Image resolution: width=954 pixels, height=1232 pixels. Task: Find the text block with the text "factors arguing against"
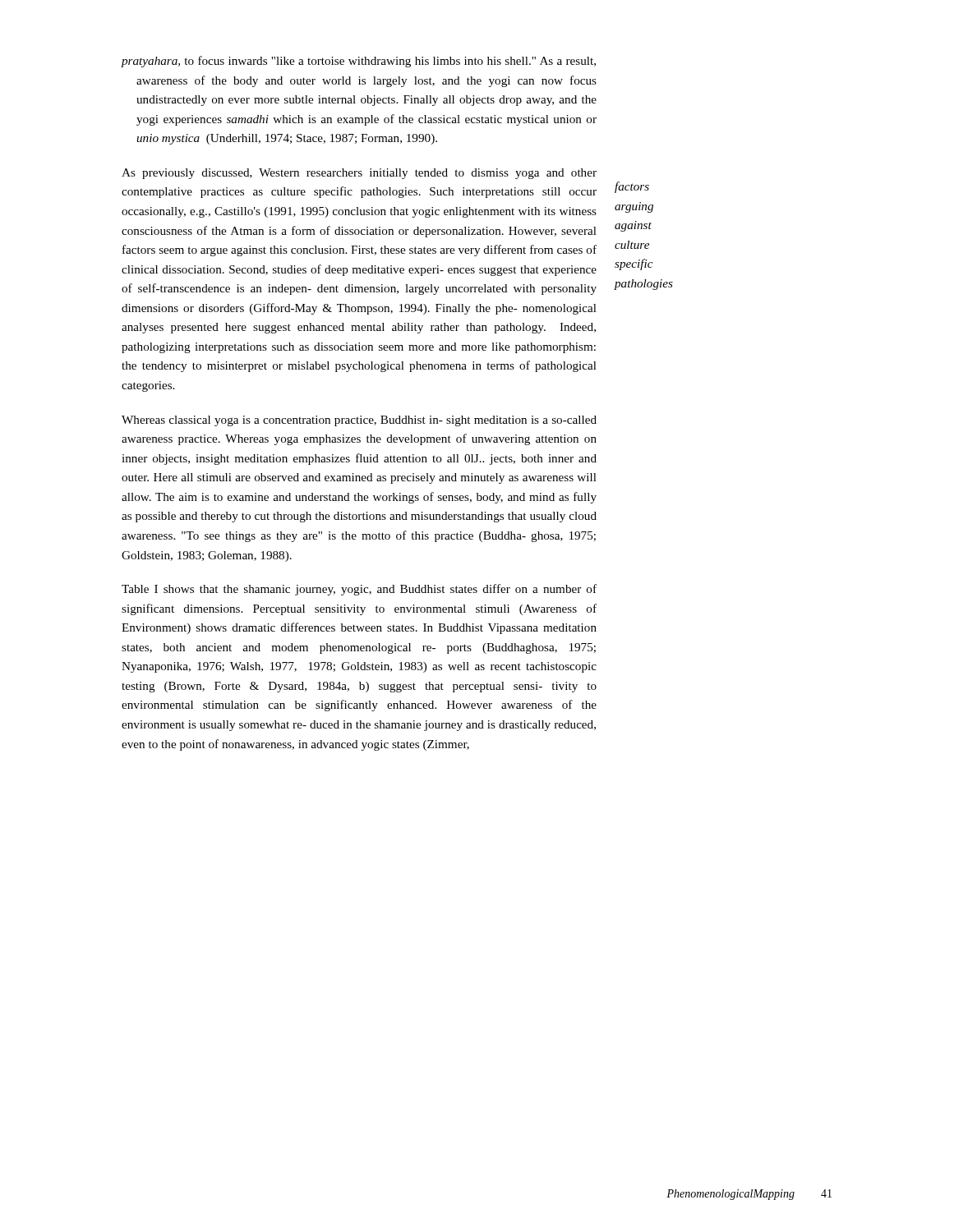[x=644, y=234]
